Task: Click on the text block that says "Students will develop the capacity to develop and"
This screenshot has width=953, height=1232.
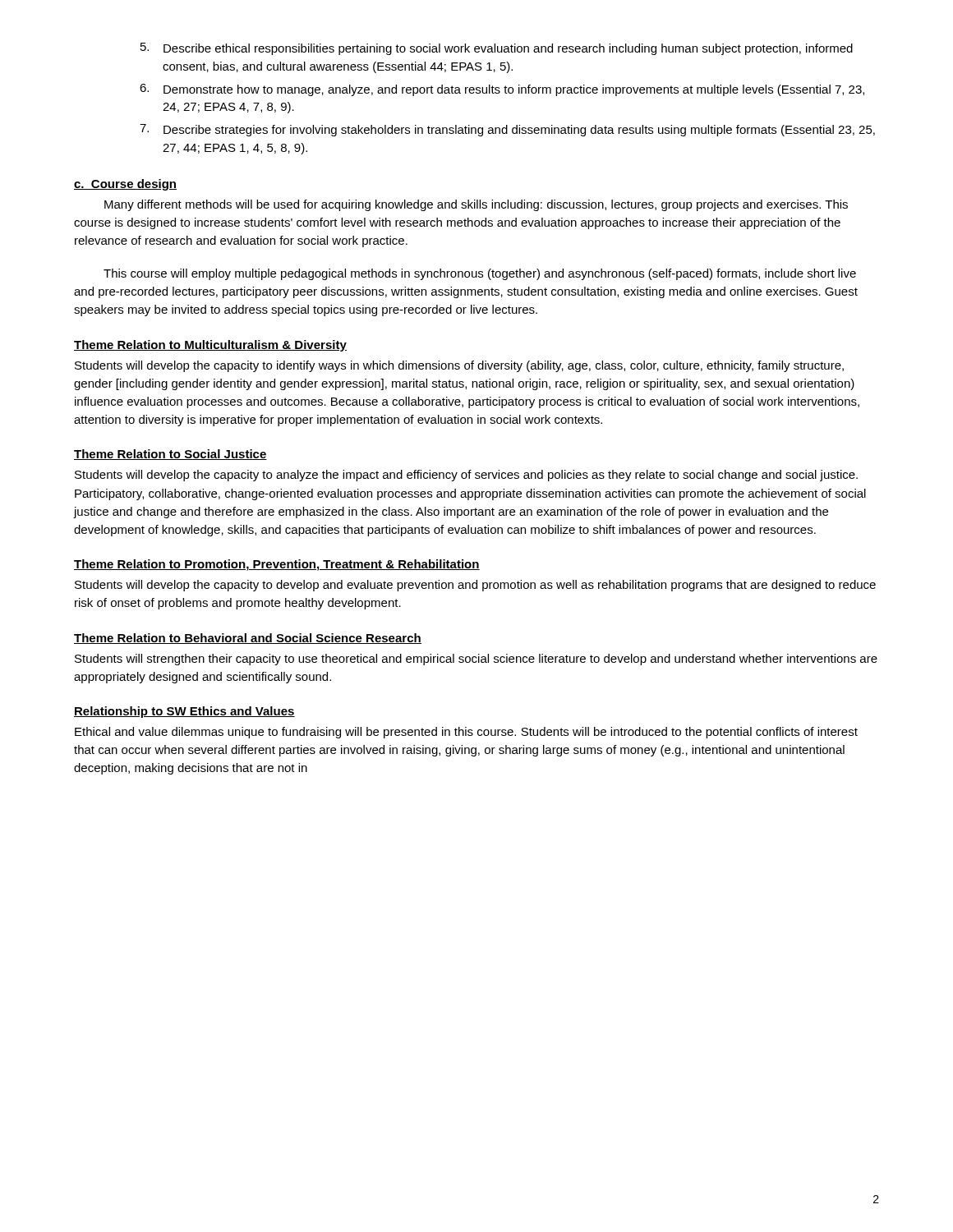Action: click(475, 594)
